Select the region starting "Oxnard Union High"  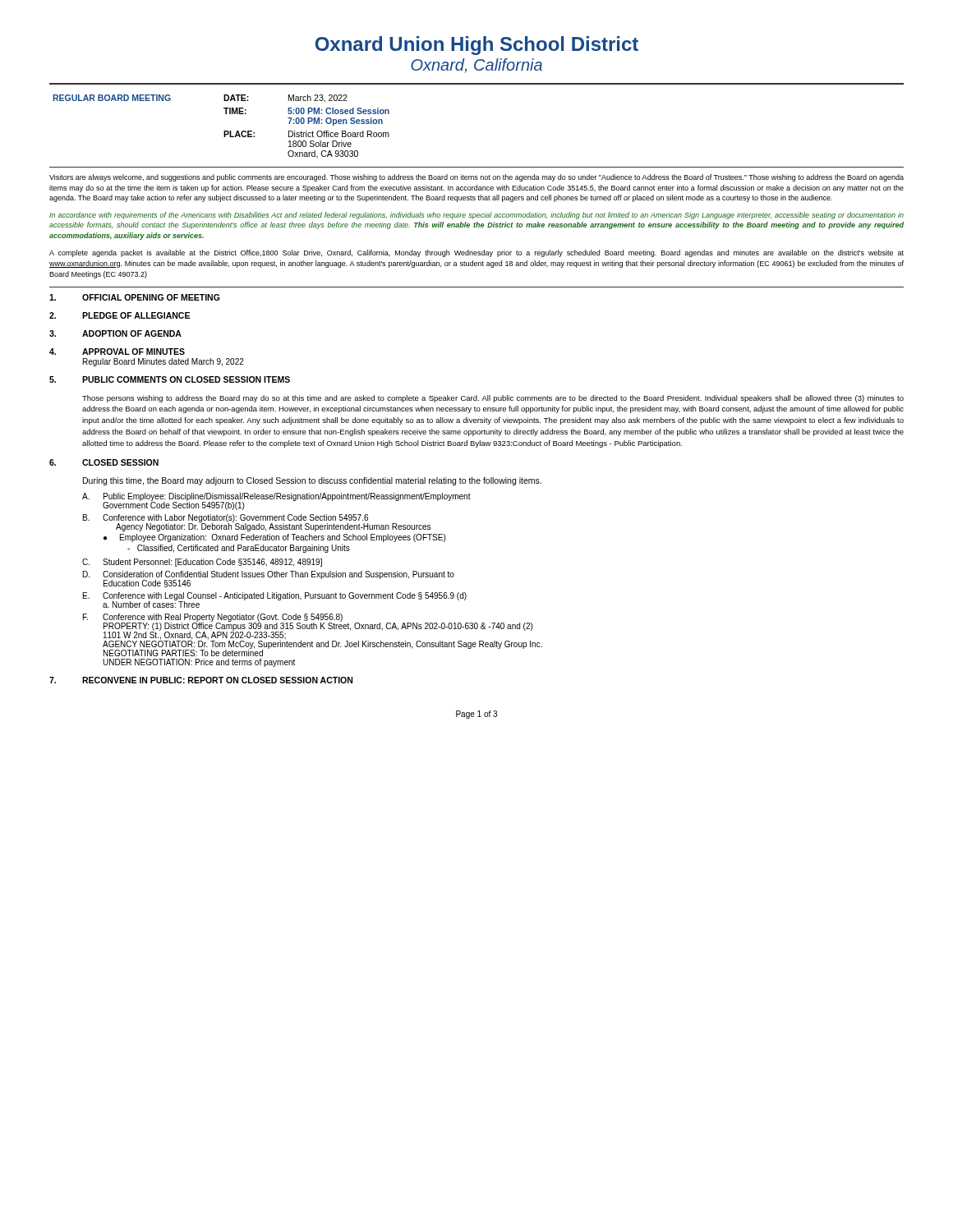click(x=476, y=54)
